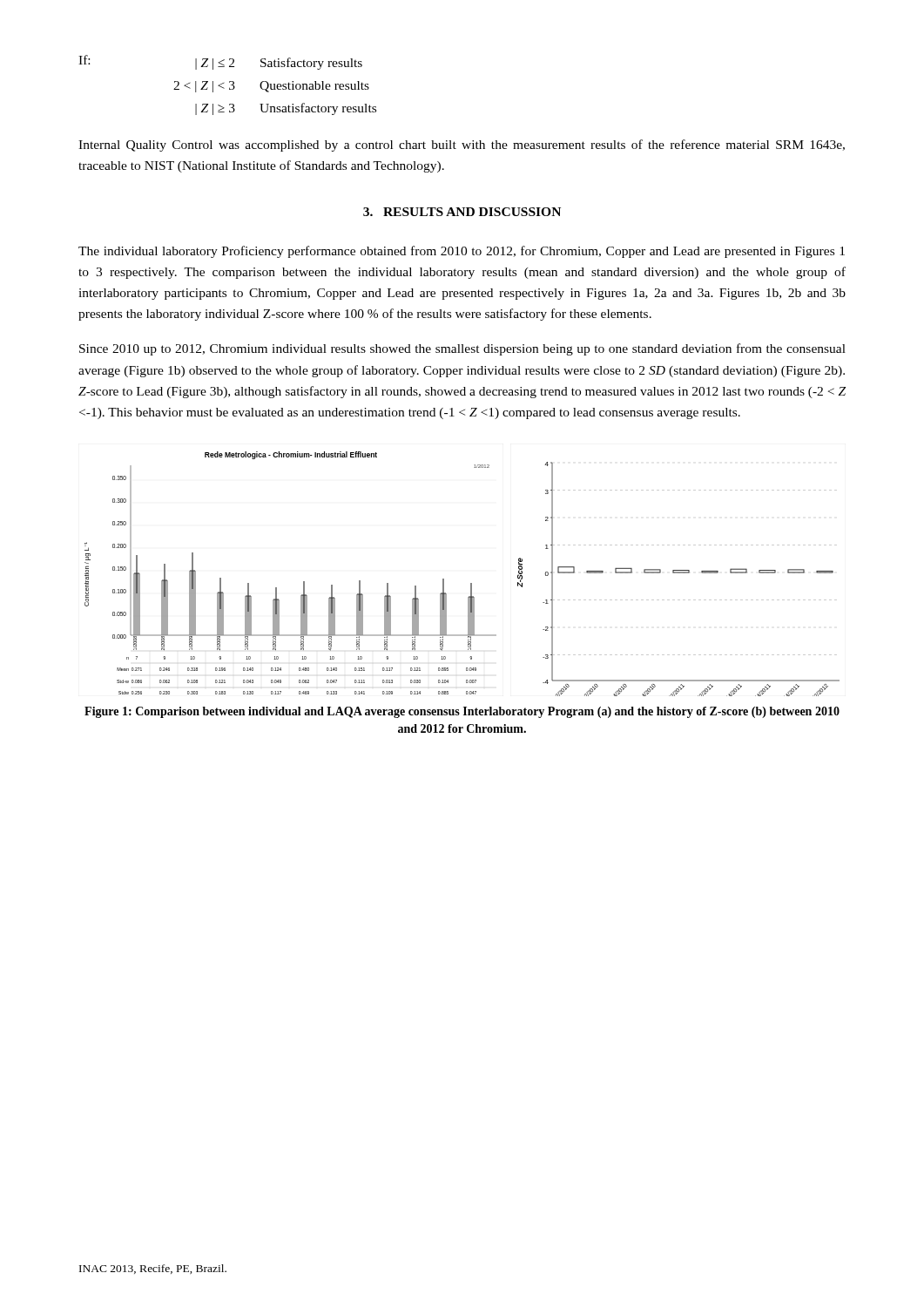Point to the region starting "3. RESULTS AND"

[462, 212]
